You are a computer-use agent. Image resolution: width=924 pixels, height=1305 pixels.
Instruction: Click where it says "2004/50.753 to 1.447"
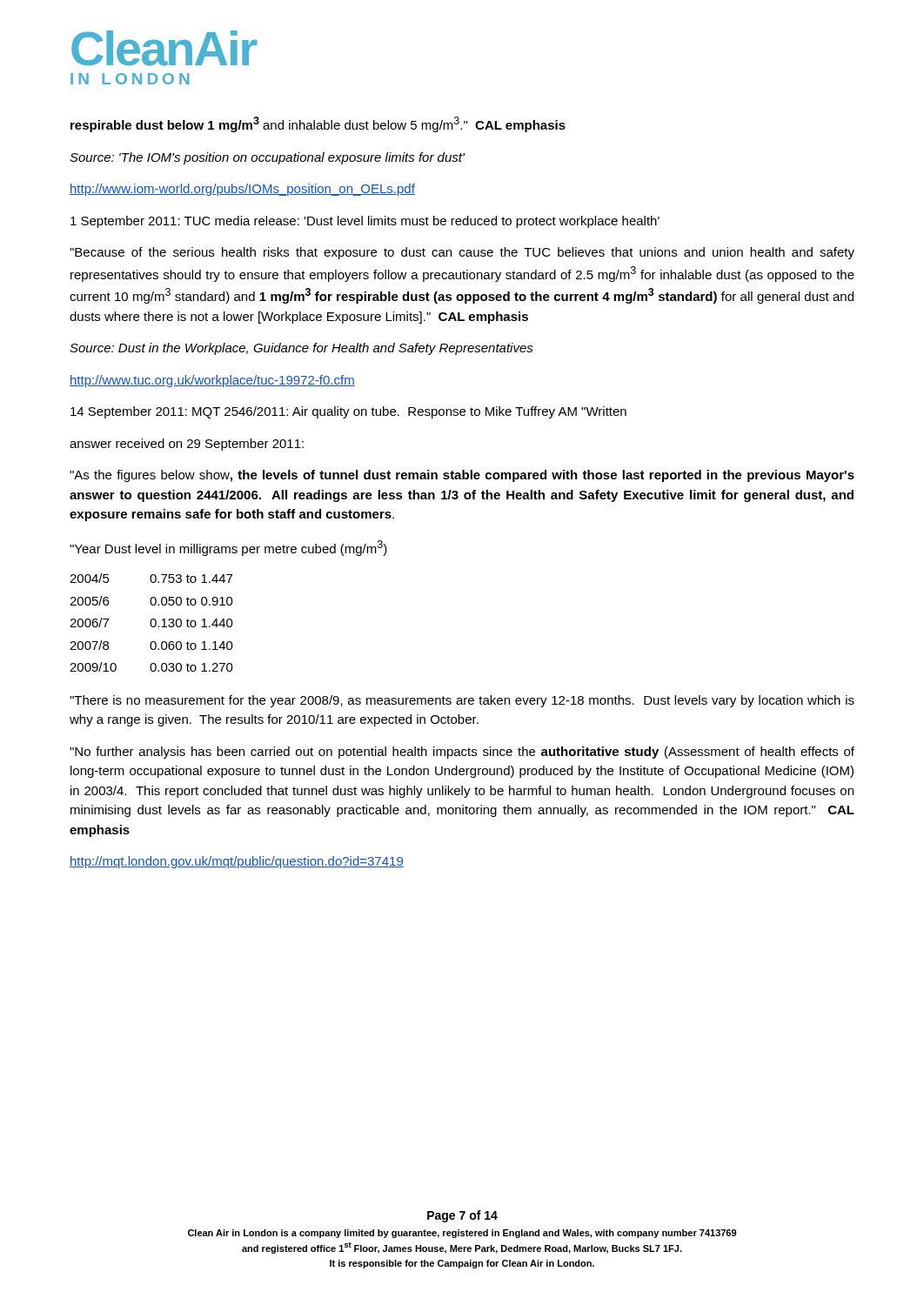tap(151, 578)
